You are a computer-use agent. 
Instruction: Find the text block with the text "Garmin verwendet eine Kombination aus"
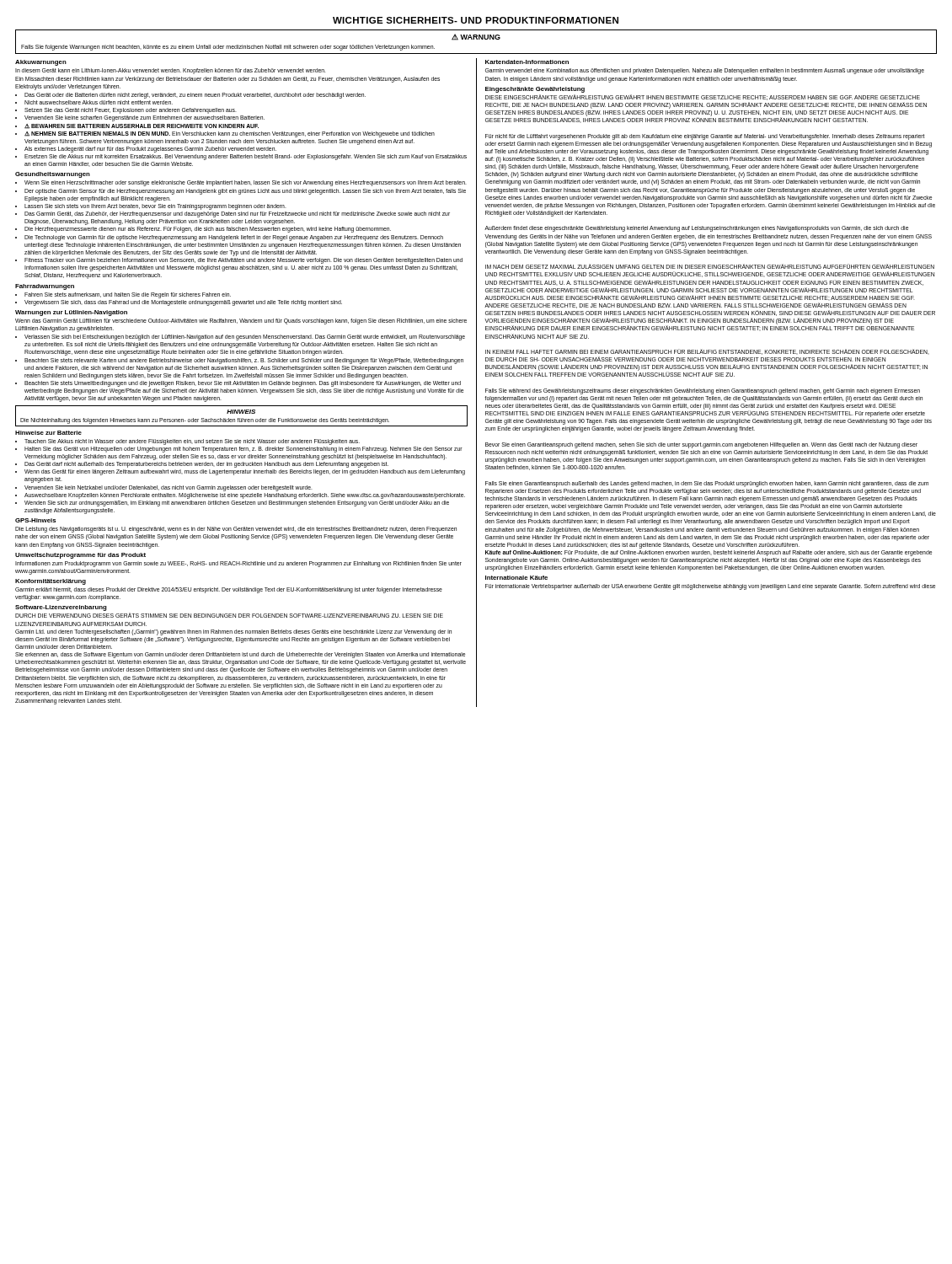click(705, 75)
